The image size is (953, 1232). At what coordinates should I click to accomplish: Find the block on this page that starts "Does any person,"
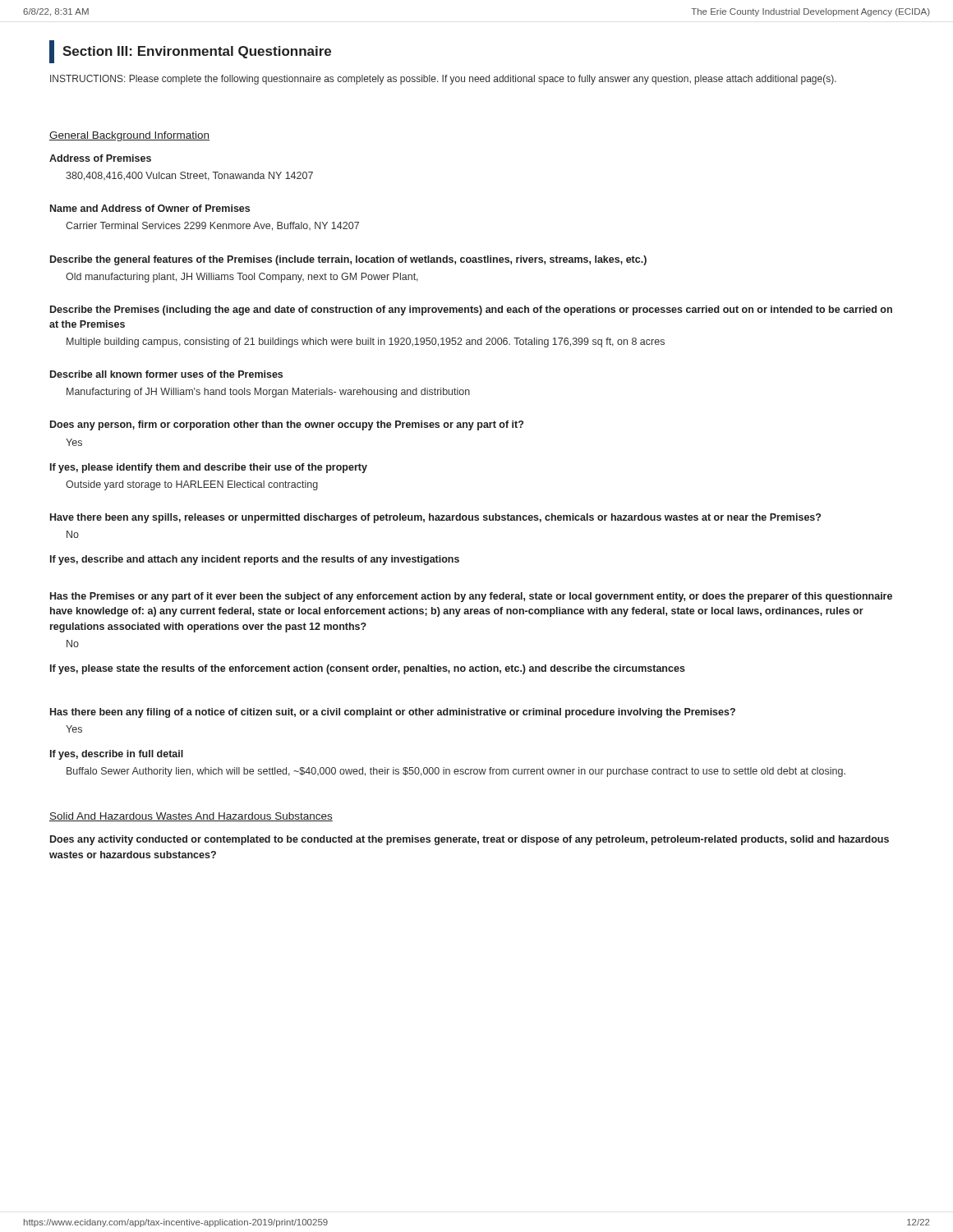(x=287, y=425)
